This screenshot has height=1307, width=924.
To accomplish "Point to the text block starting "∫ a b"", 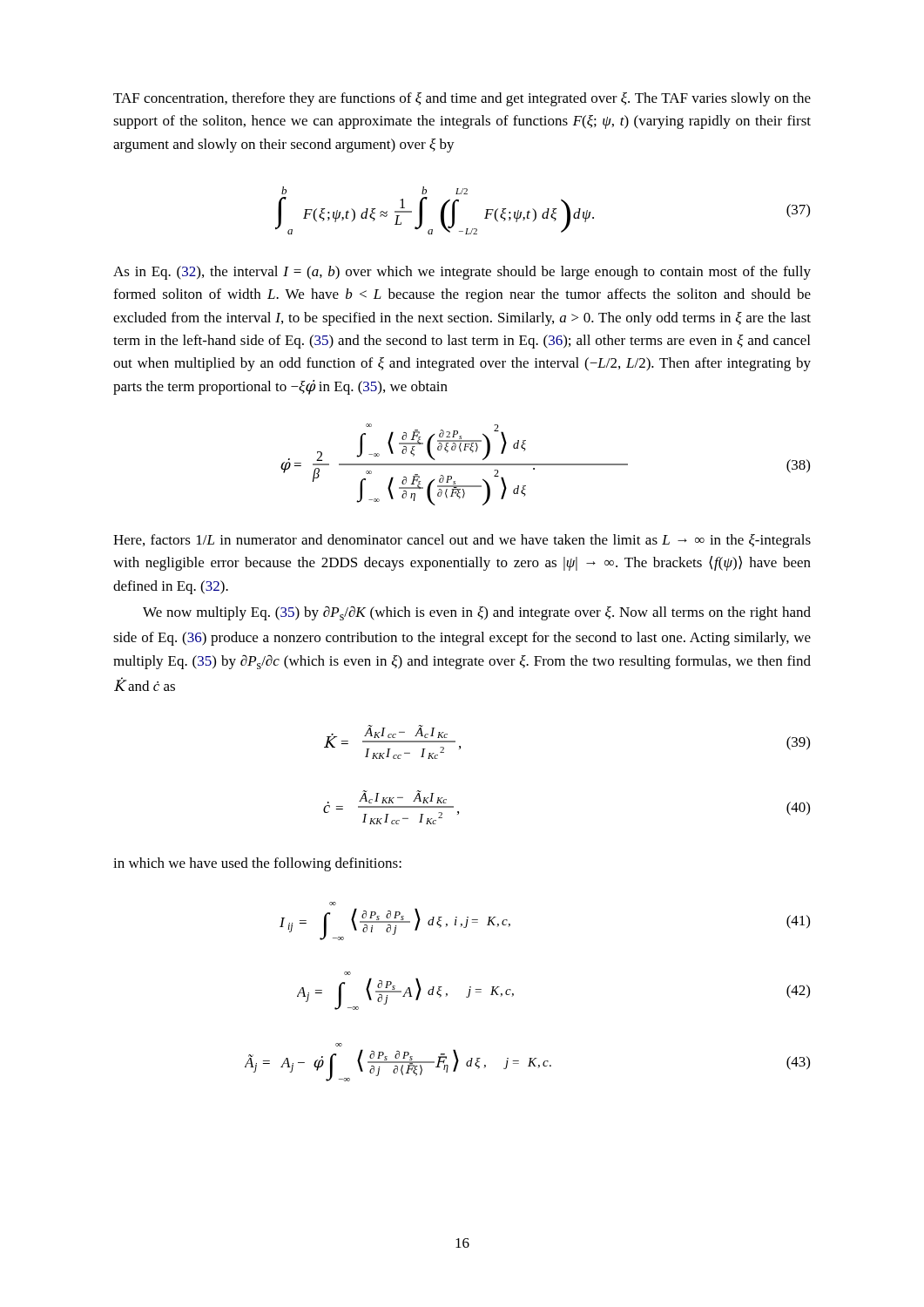I will point(543,210).
